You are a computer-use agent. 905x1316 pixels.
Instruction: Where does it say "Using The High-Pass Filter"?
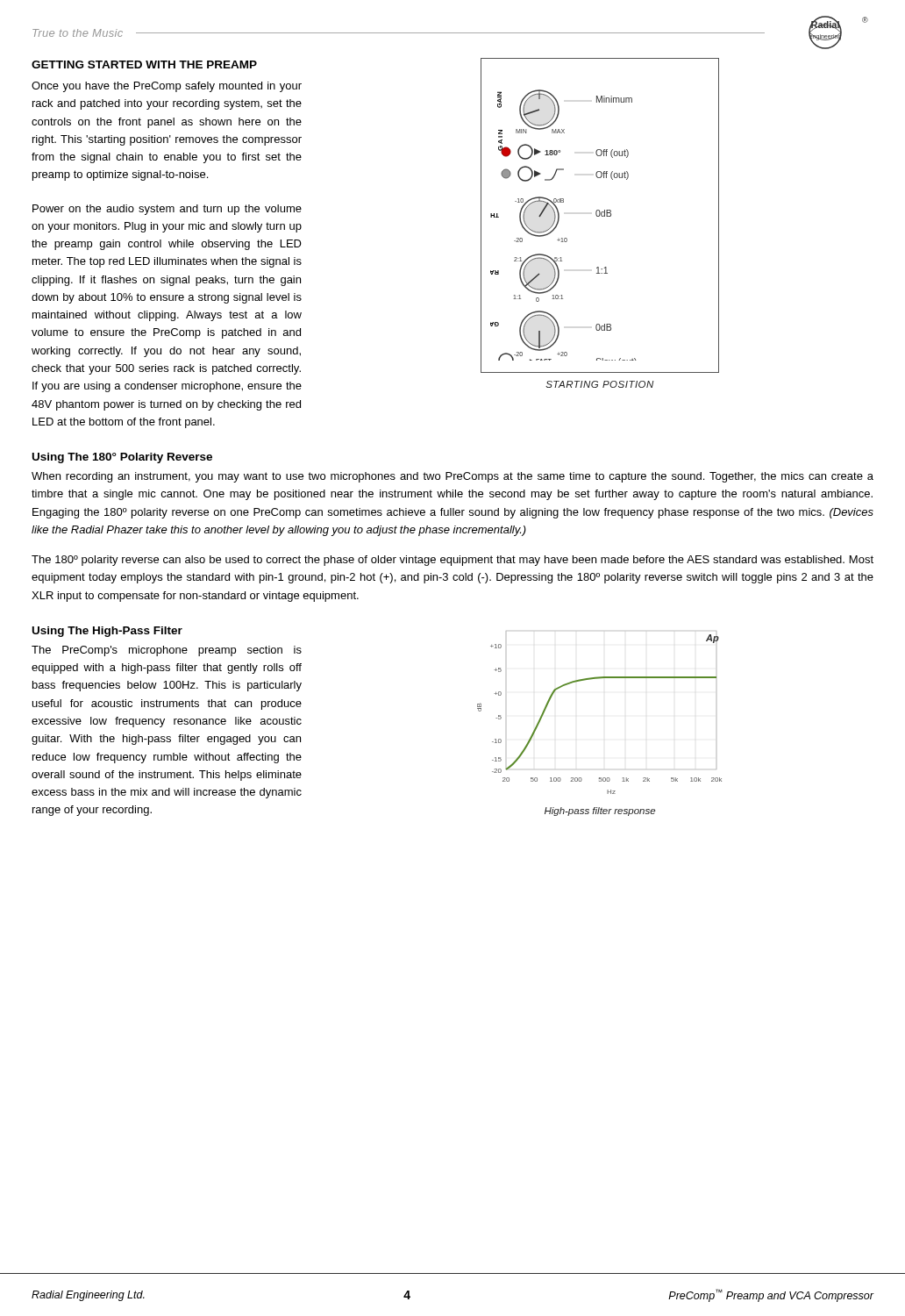107,630
